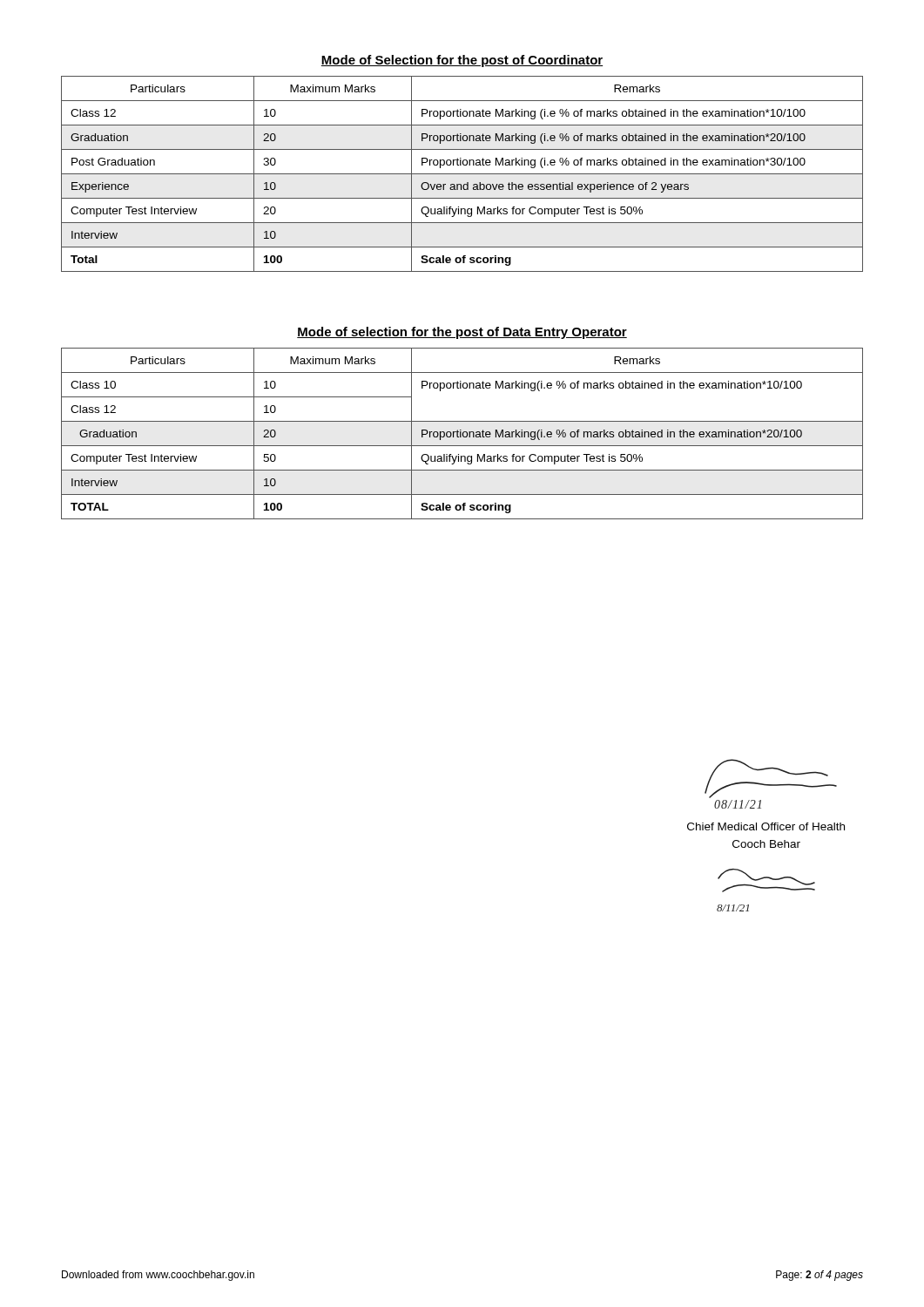Image resolution: width=924 pixels, height=1307 pixels.
Task: Click on the passage starting "Chief Medical Officer"
Action: coord(766,835)
